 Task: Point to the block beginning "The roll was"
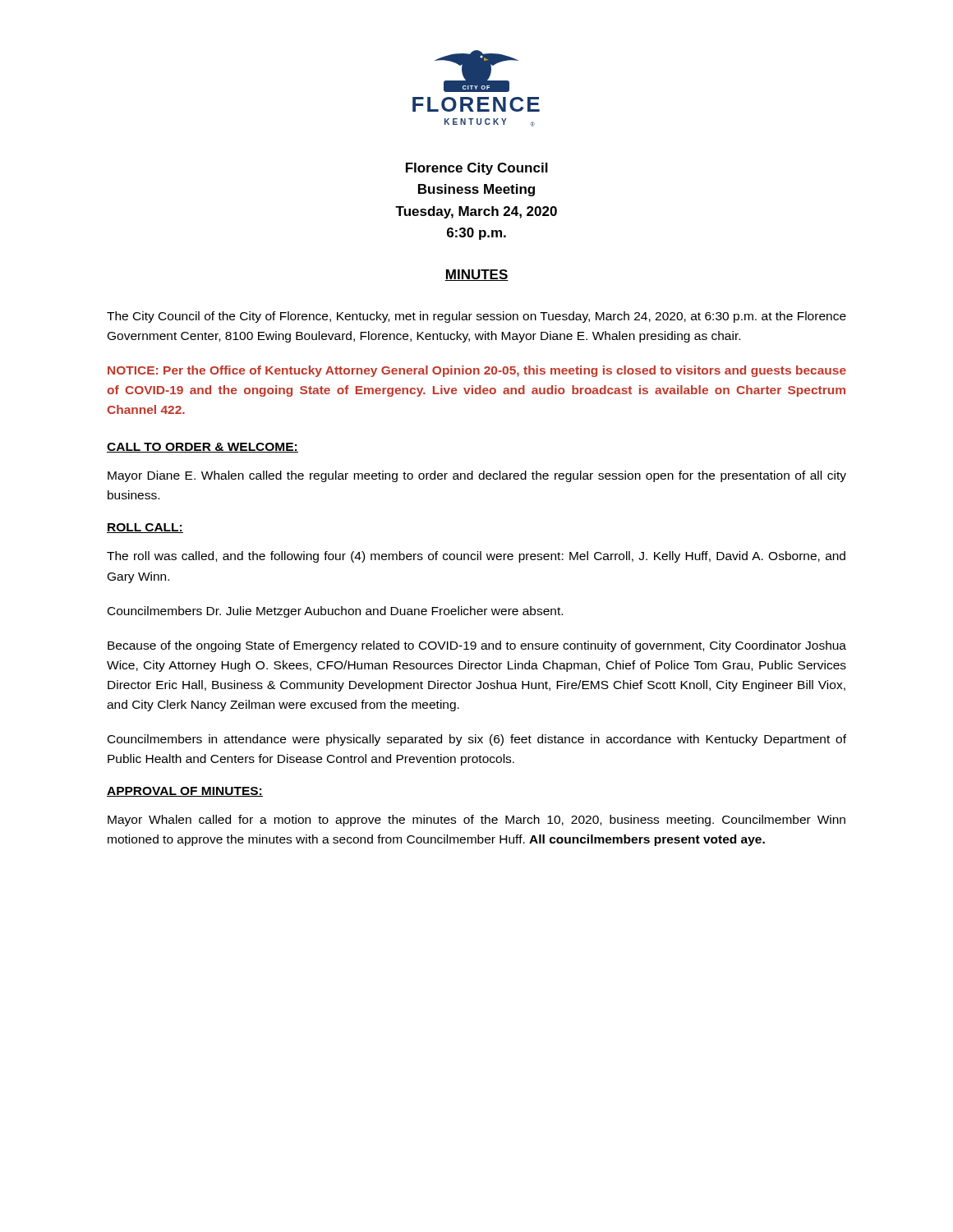click(476, 566)
